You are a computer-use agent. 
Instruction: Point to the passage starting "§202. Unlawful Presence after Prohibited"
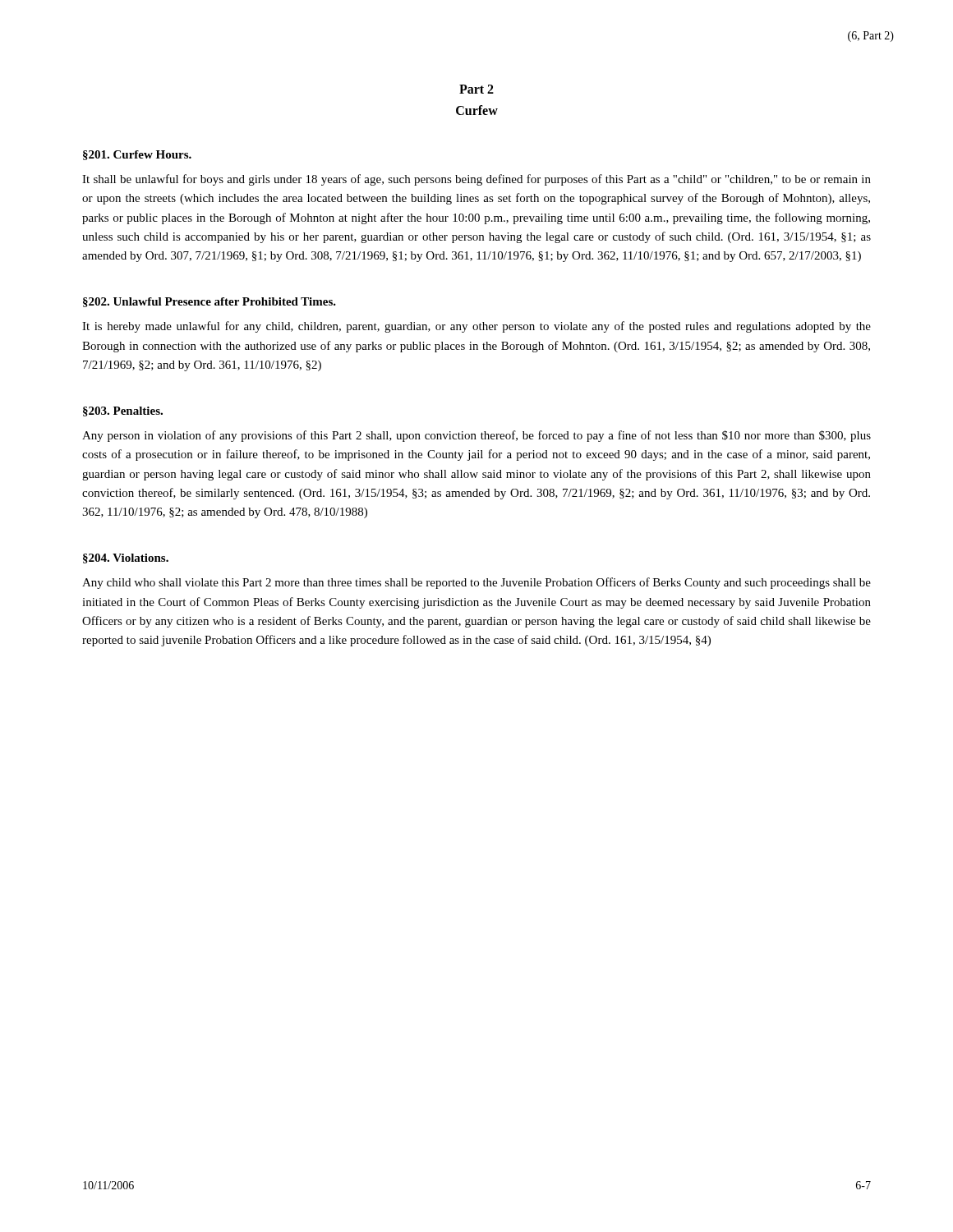click(x=209, y=302)
